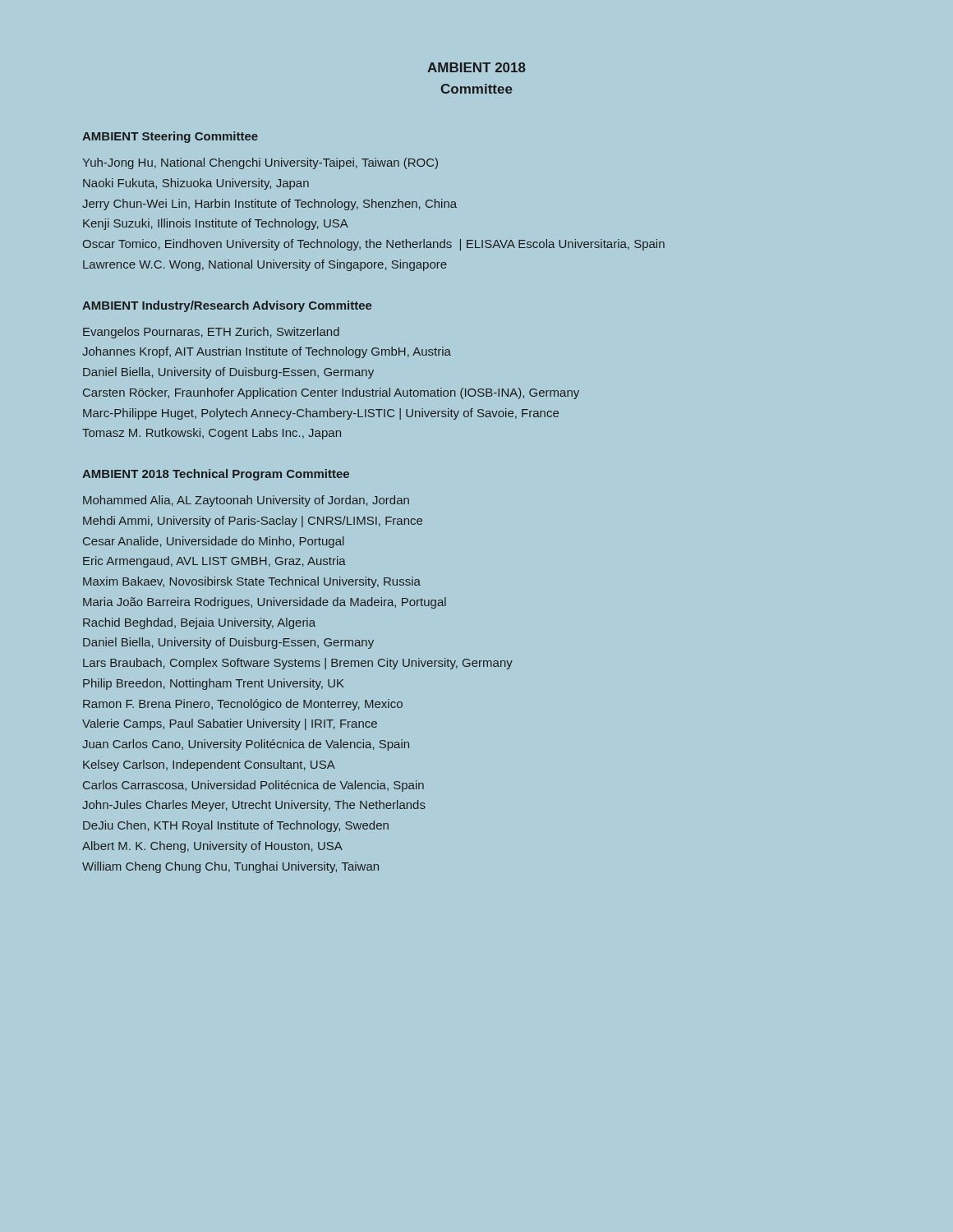953x1232 pixels.
Task: Locate the block of text that opens with "Yuh-Jong Hu, National"
Action: point(260,163)
